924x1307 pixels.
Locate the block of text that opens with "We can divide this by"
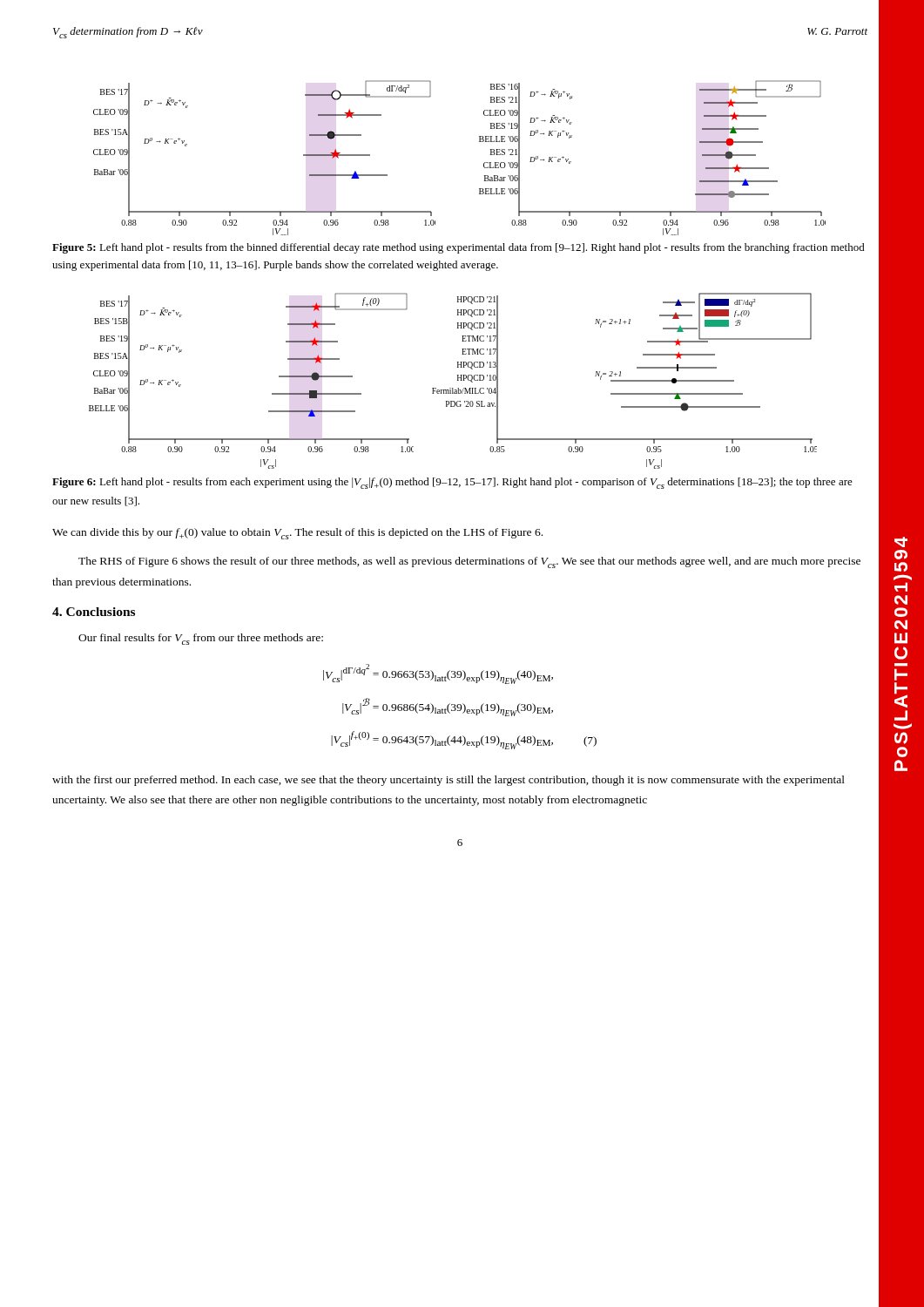[x=298, y=533]
